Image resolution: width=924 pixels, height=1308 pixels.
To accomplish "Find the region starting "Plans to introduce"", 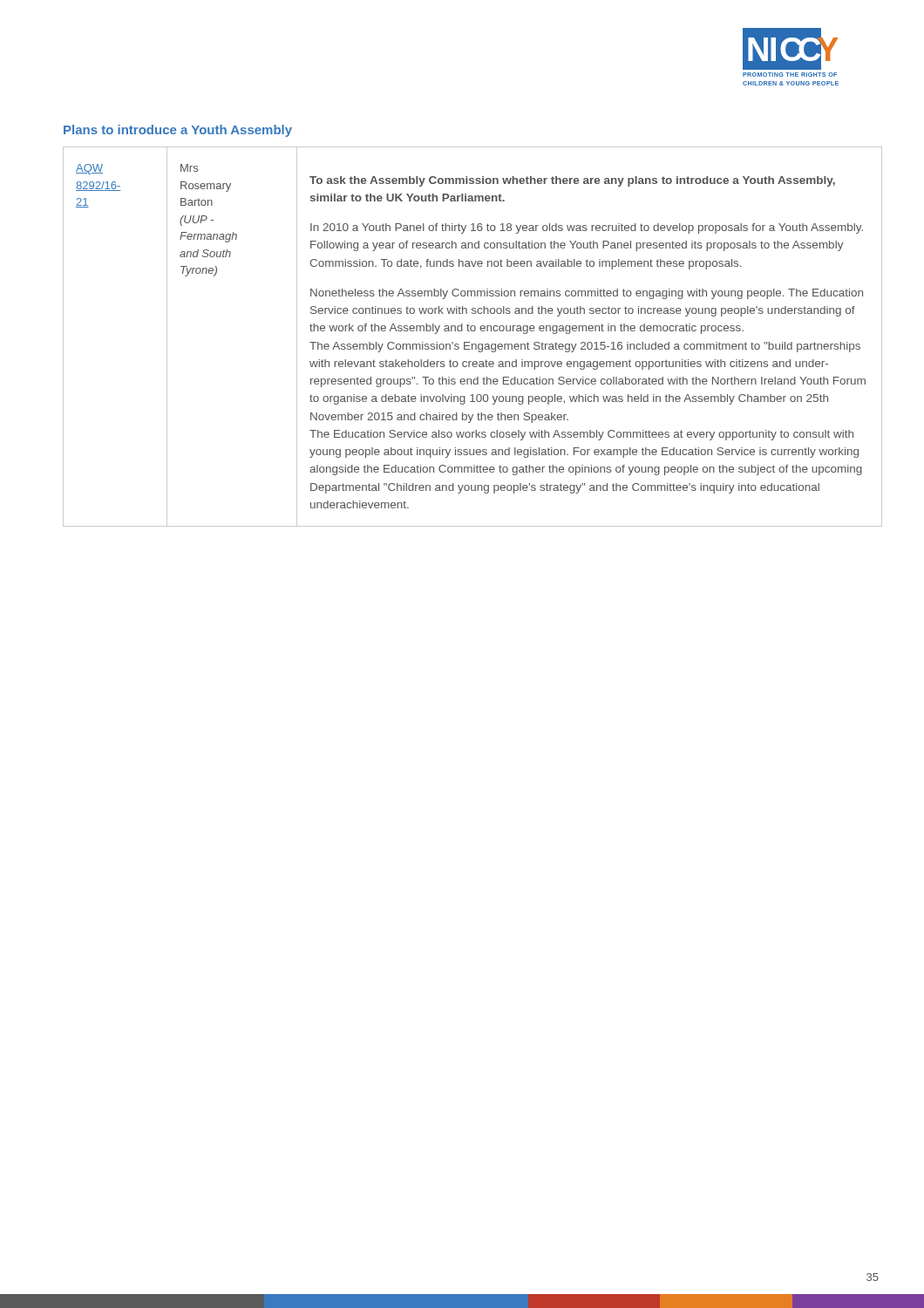I will (x=177, y=129).
